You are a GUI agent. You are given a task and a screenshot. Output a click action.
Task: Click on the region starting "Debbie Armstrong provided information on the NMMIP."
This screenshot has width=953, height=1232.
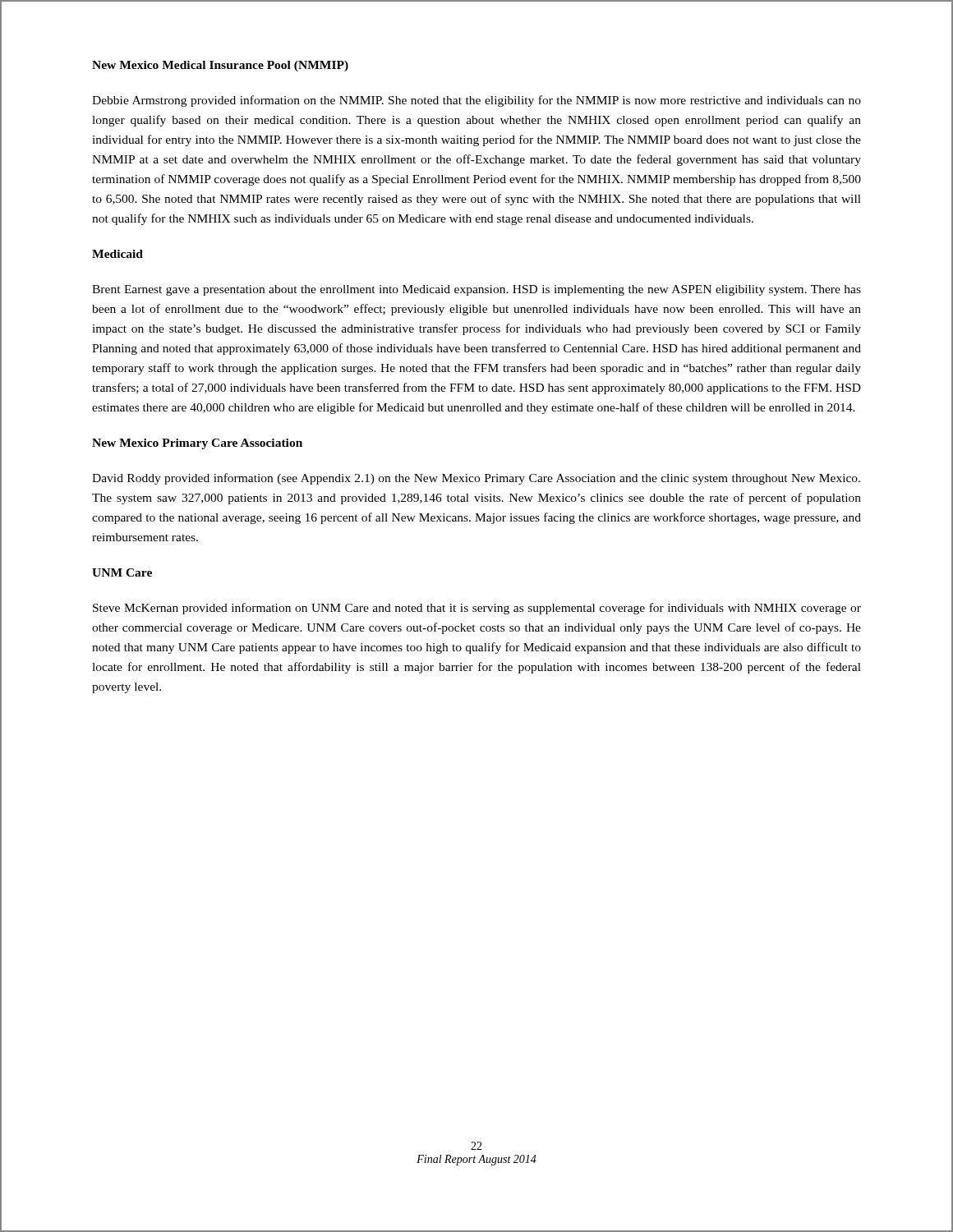point(476,159)
